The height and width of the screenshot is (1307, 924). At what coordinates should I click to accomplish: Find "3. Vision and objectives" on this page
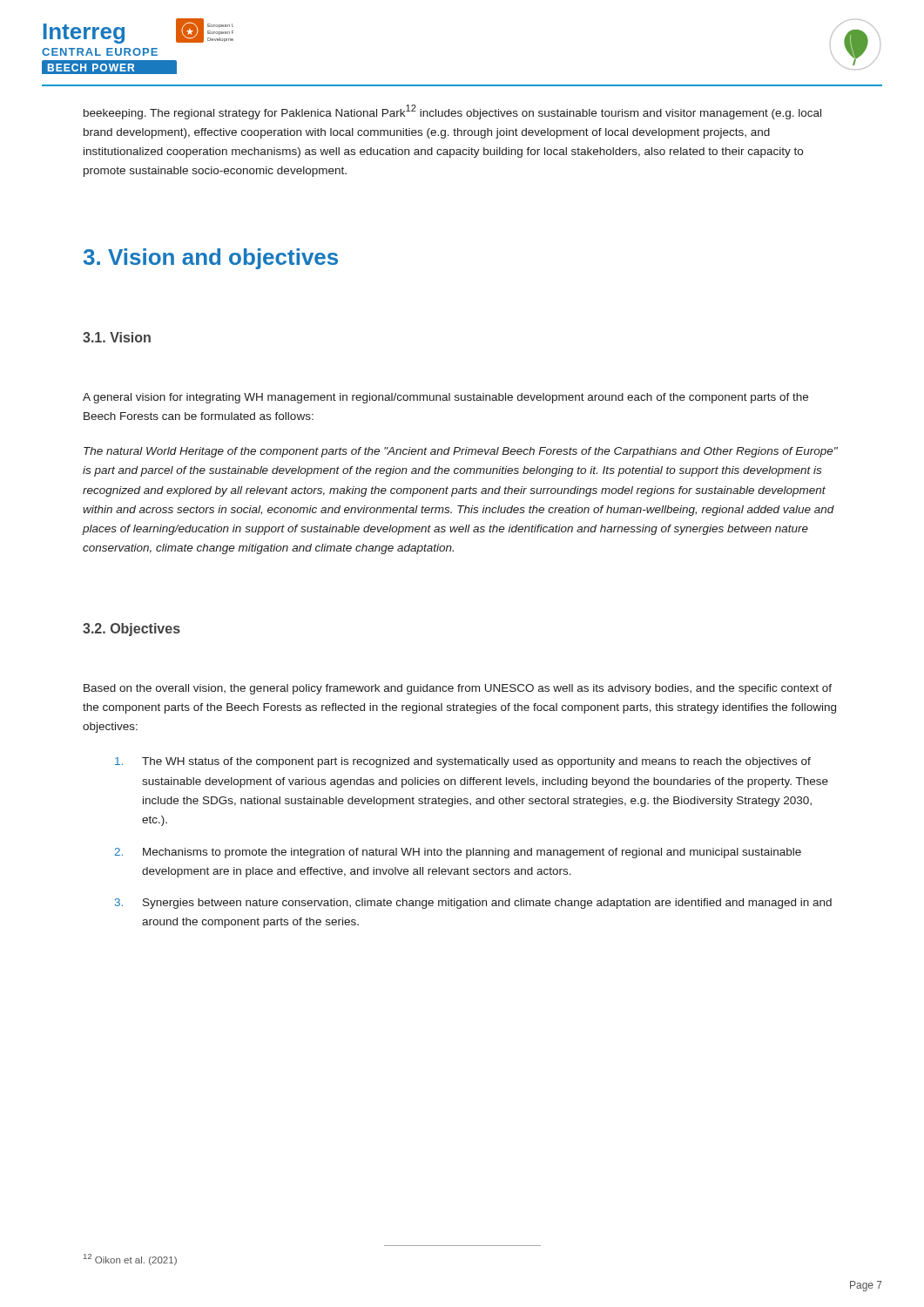point(211,257)
